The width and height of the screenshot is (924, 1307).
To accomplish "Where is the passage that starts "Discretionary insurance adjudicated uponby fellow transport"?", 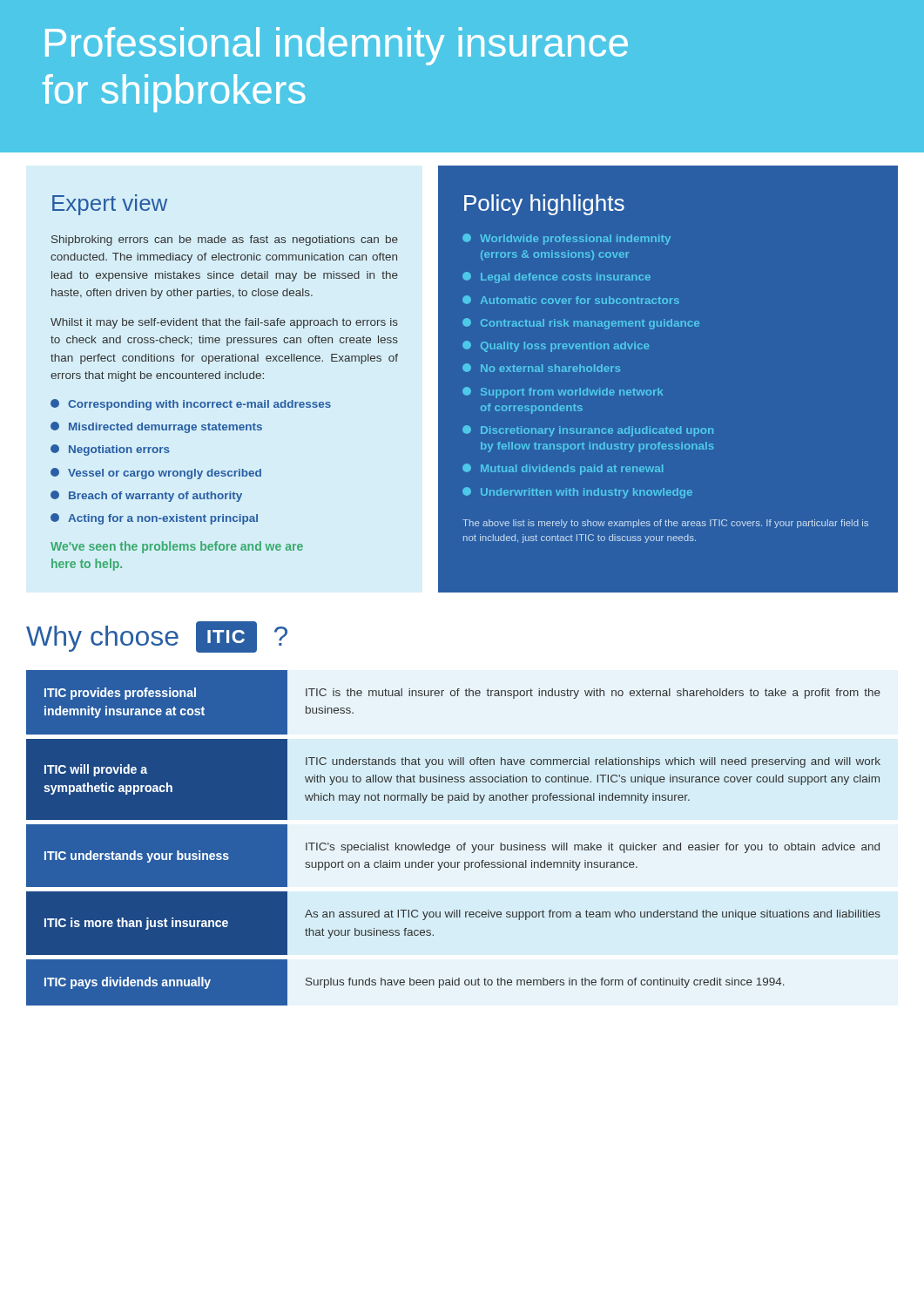I will click(x=588, y=438).
